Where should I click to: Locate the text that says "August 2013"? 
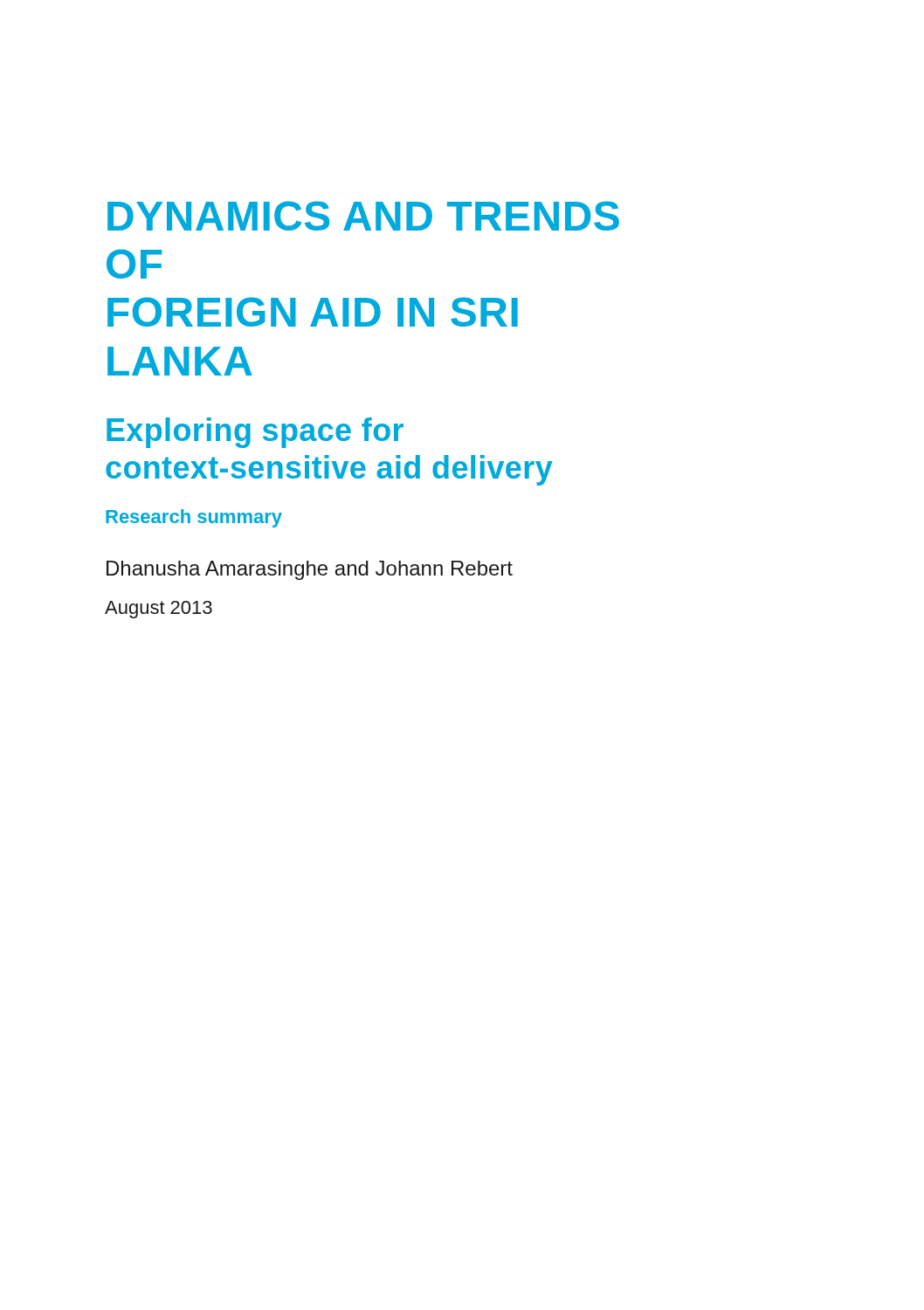pyautogui.click(x=159, y=608)
